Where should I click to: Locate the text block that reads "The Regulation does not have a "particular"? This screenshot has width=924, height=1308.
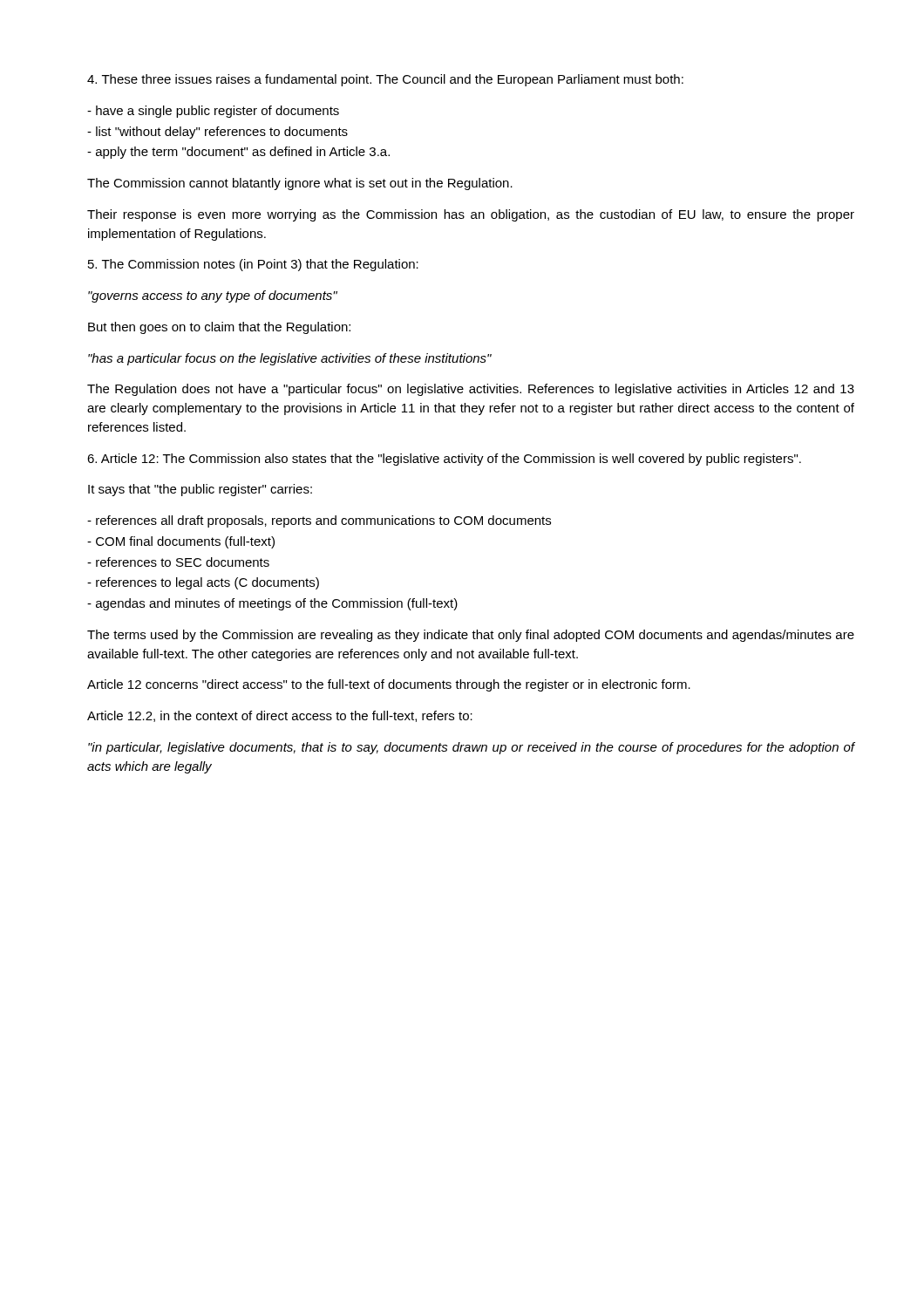471,408
